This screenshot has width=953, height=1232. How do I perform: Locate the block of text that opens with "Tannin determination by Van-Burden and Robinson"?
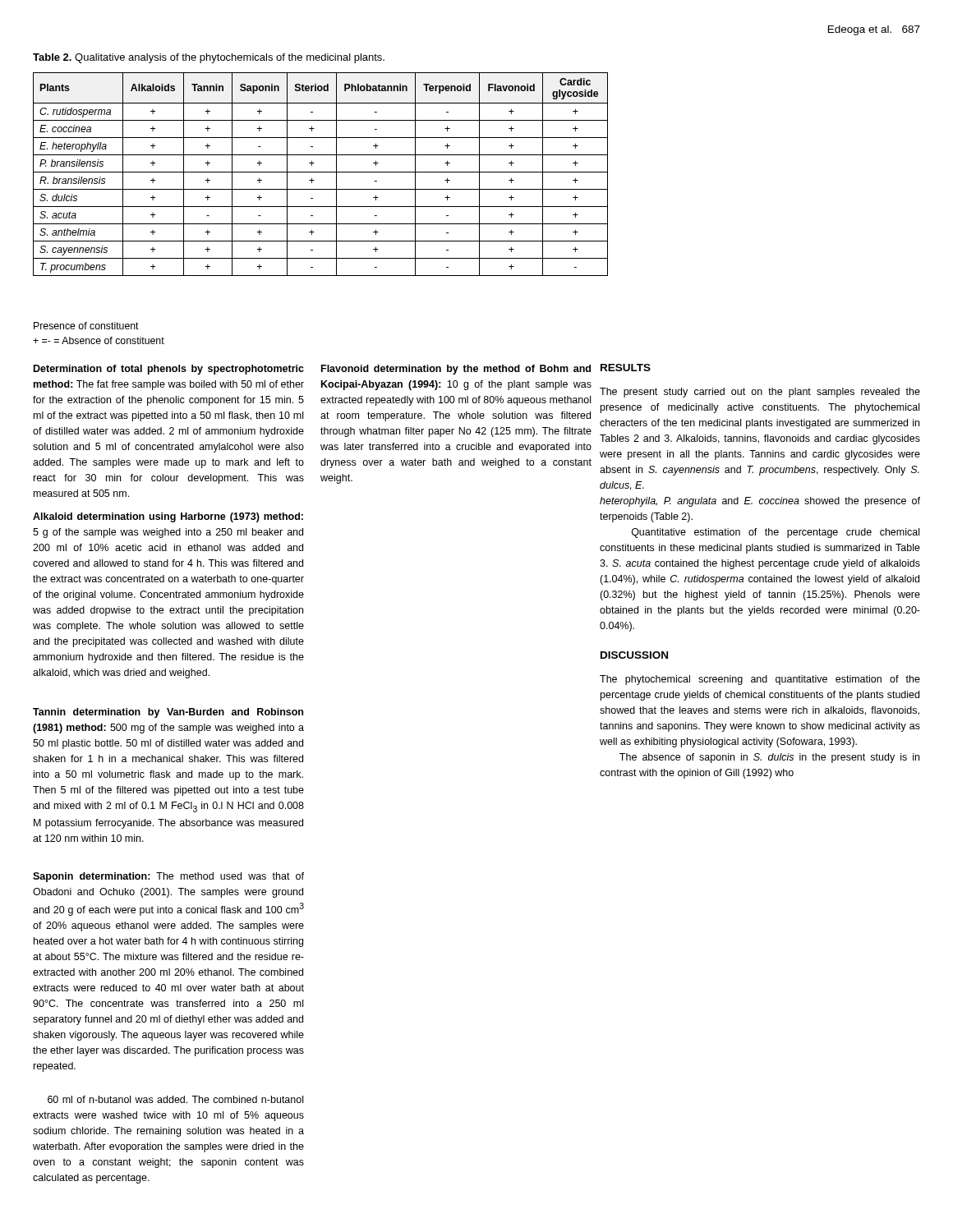click(x=168, y=775)
